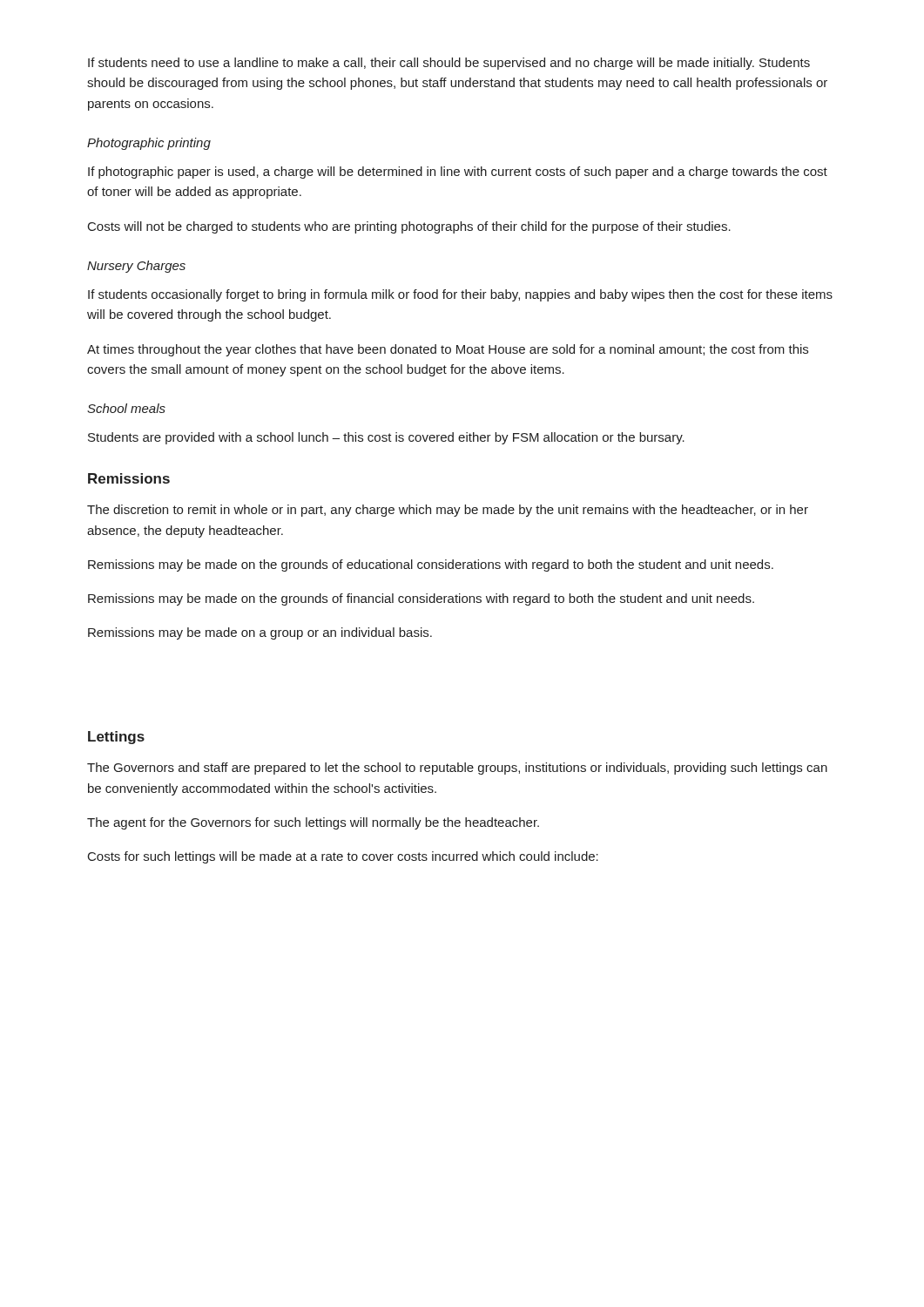The height and width of the screenshot is (1307, 924).
Task: Click on the text block that says "At times throughout the year clothes that have"
Action: (x=448, y=359)
